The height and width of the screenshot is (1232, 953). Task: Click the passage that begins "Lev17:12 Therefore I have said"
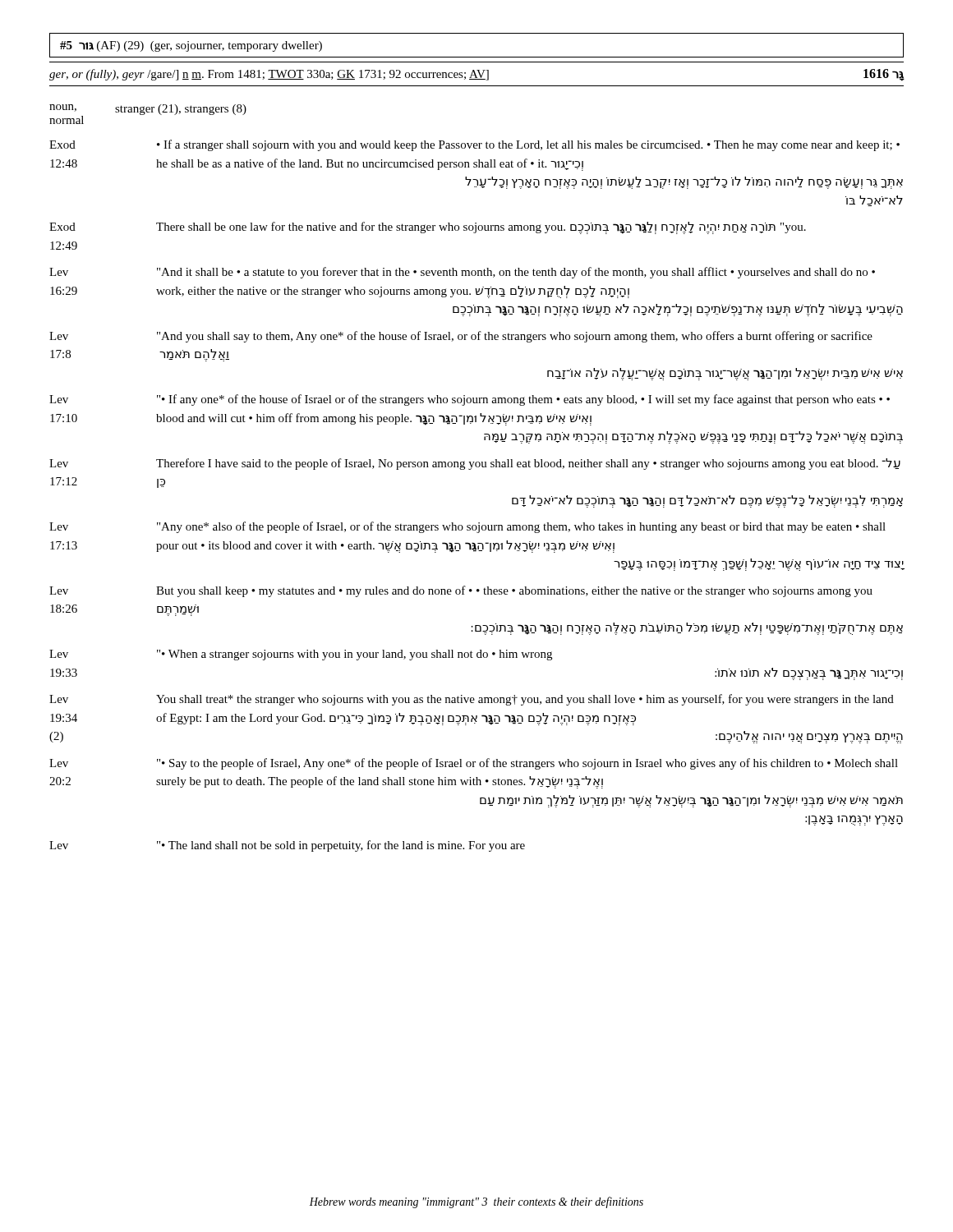[x=475, y=464]
